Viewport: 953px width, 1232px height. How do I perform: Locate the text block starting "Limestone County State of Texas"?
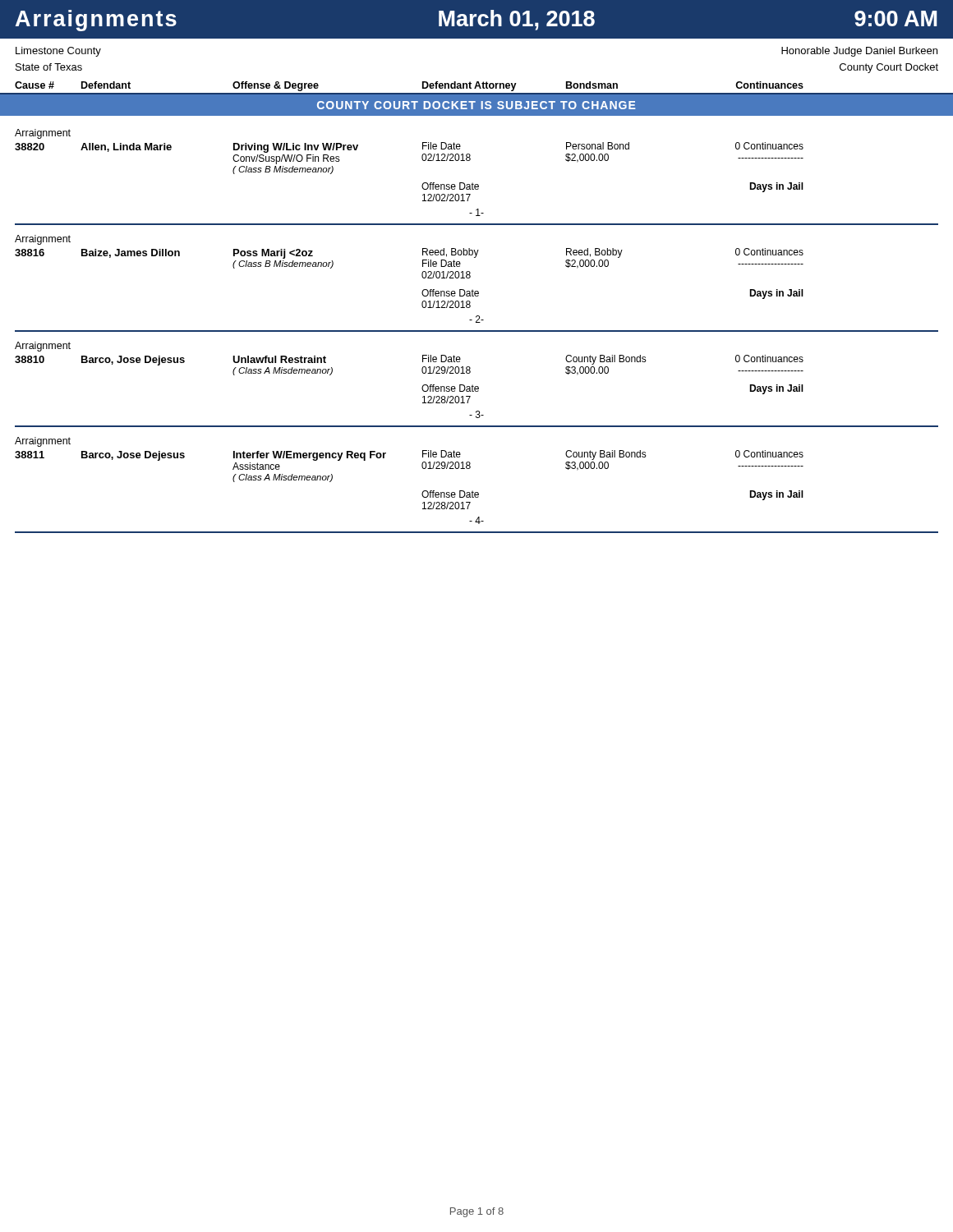[x=58, y=59]
